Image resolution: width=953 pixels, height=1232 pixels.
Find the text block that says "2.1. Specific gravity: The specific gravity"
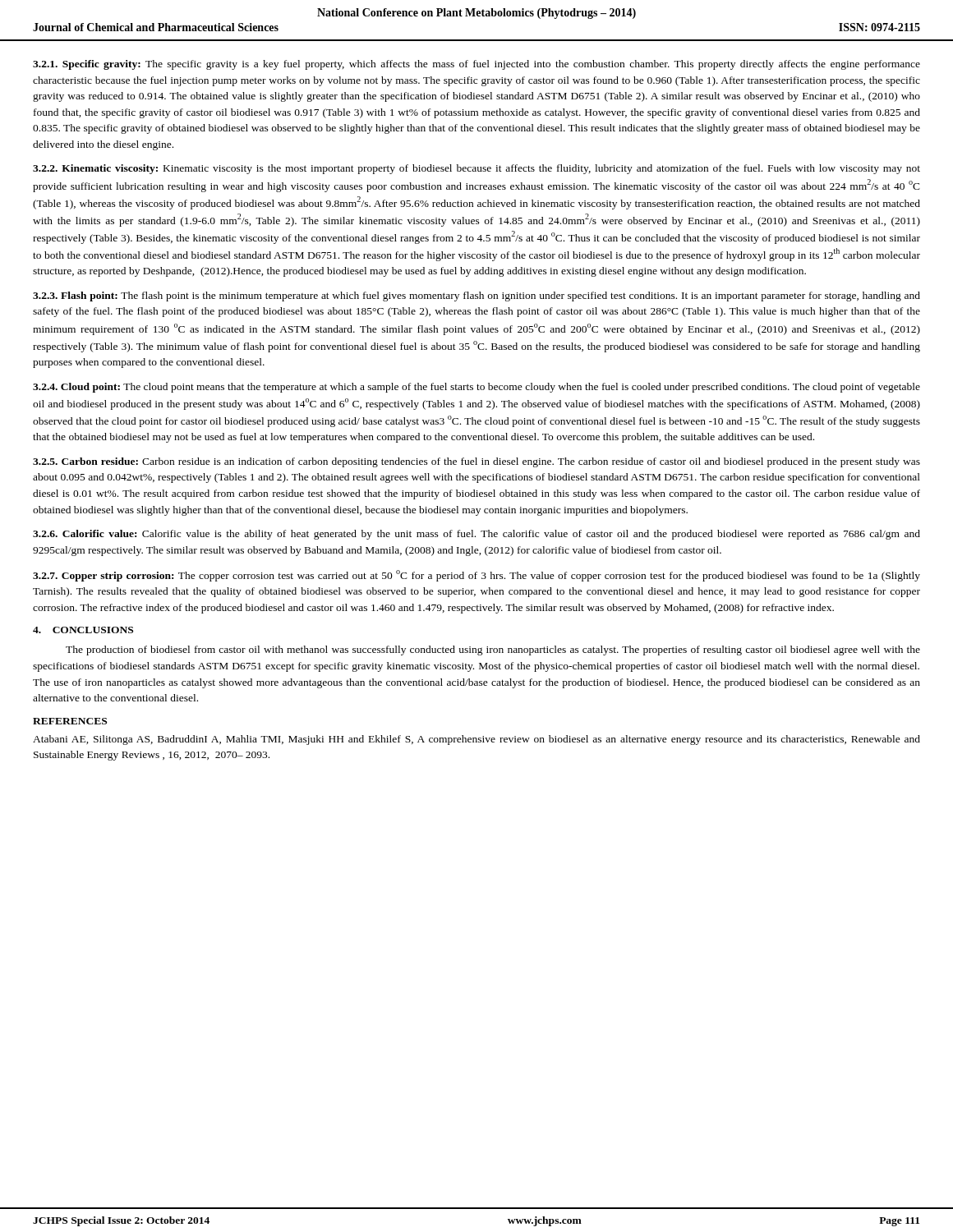pos(476,104)
